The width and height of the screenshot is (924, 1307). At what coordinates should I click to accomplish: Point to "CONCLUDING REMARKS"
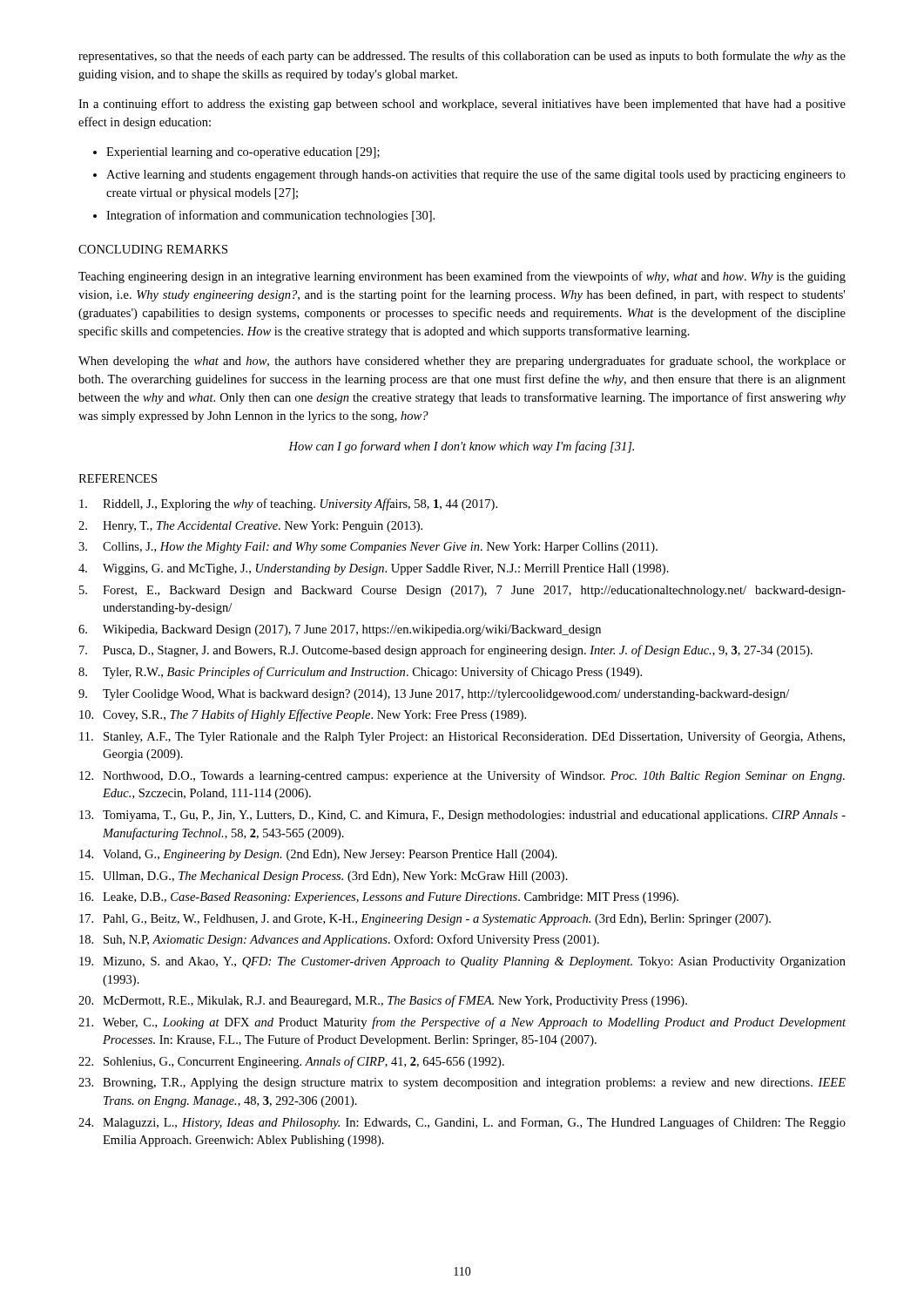(x=153, y=249)
